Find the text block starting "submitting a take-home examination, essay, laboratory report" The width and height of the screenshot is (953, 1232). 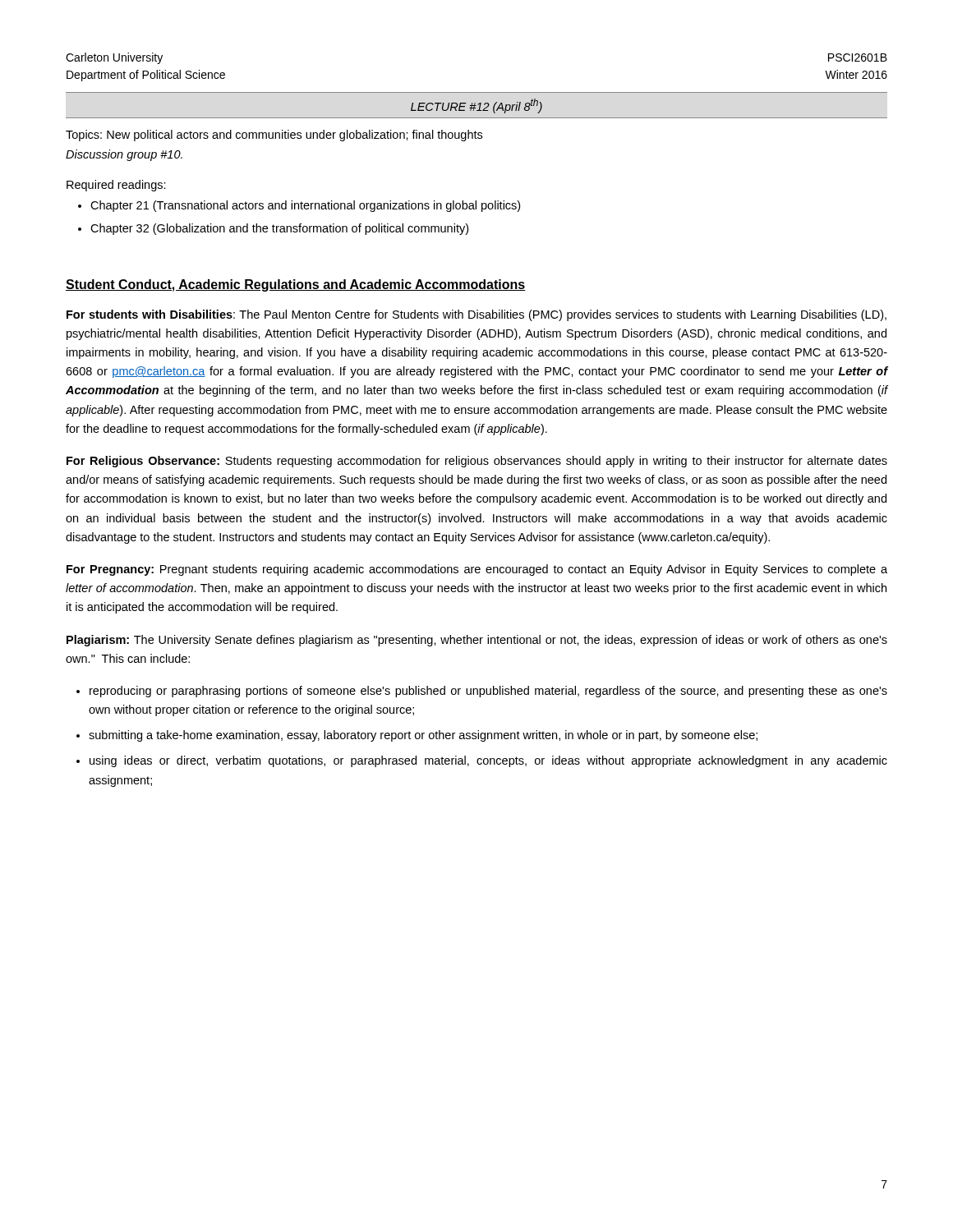pyautogui.click(x=424, y=735)
